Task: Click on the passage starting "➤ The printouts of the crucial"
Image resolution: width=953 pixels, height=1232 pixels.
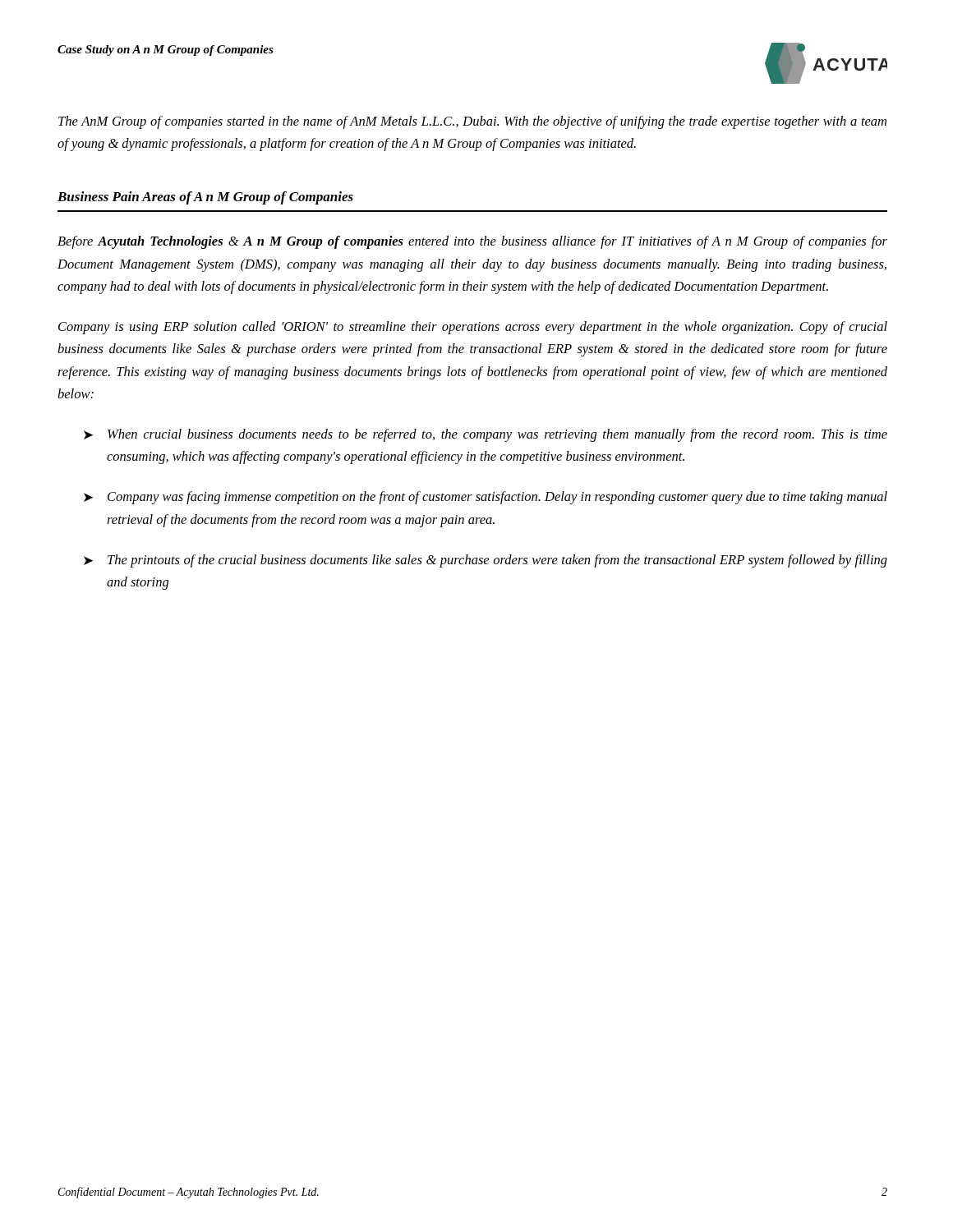Action: pos(485,571)
